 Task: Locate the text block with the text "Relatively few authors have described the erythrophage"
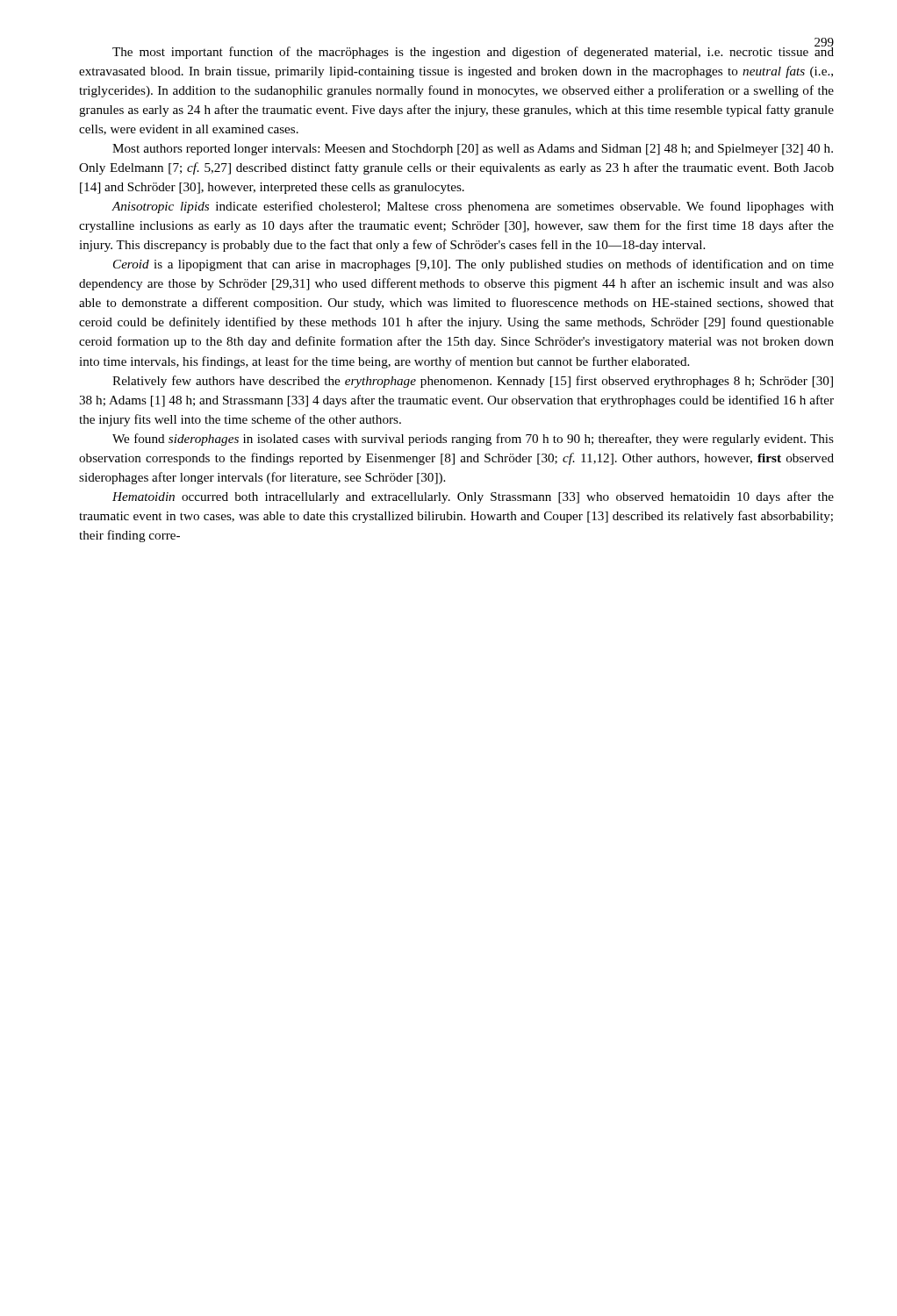click(x=456, y=400)
